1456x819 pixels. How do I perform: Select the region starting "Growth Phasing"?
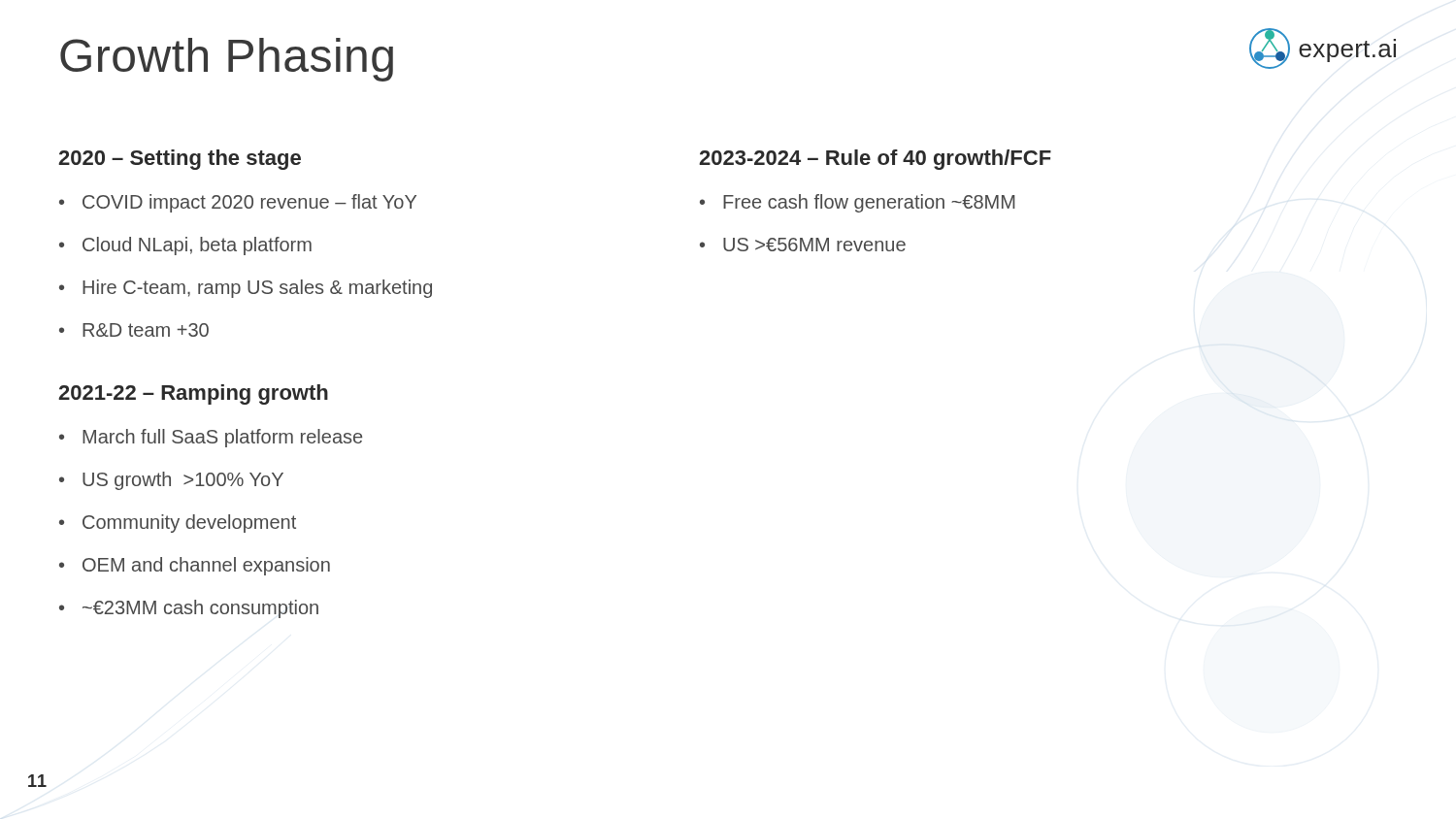(227, 56)
